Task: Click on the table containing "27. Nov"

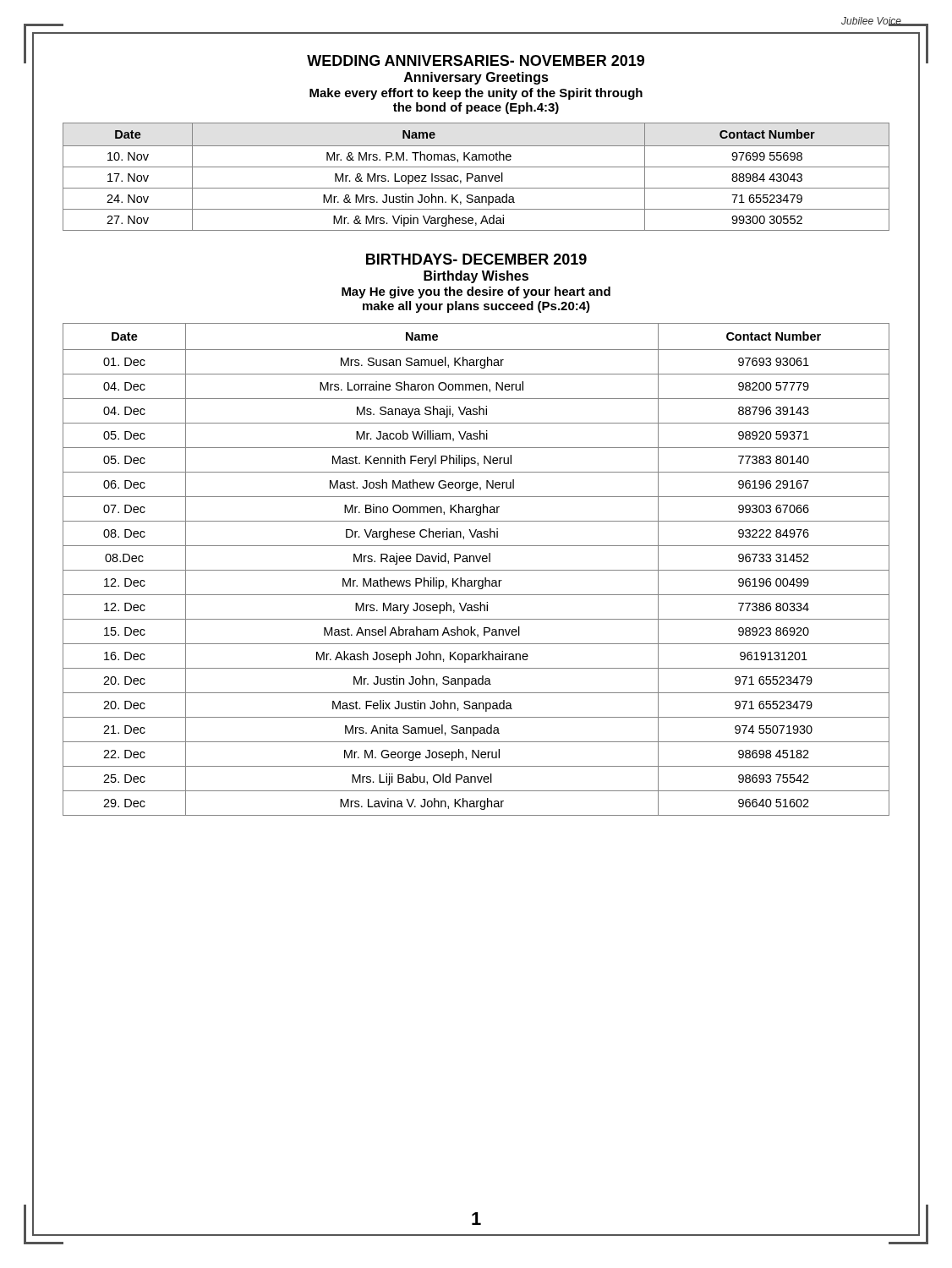Action: 476,177
